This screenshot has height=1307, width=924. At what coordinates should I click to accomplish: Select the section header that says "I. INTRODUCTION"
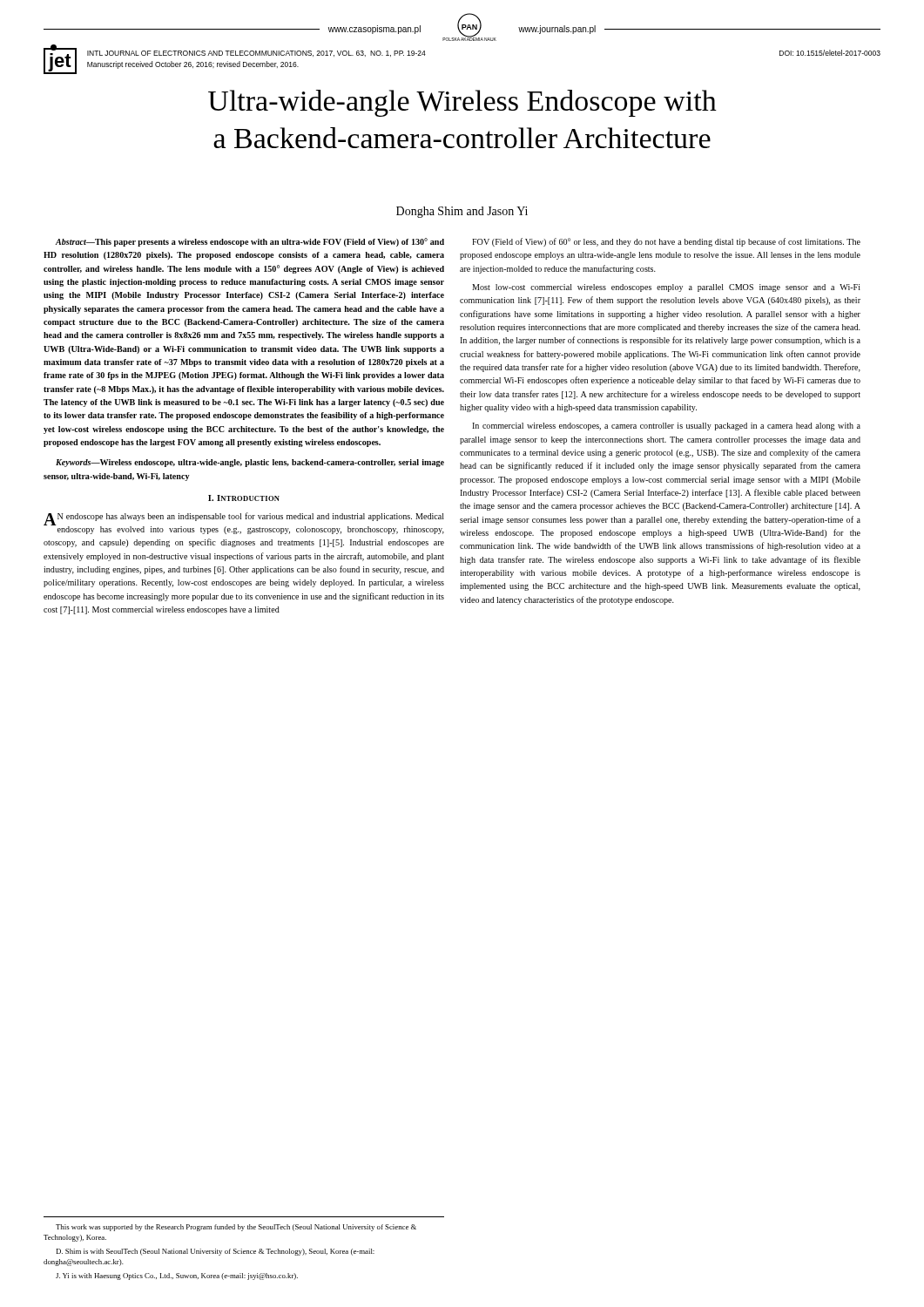pyautogui.click(x=244, y=498)
